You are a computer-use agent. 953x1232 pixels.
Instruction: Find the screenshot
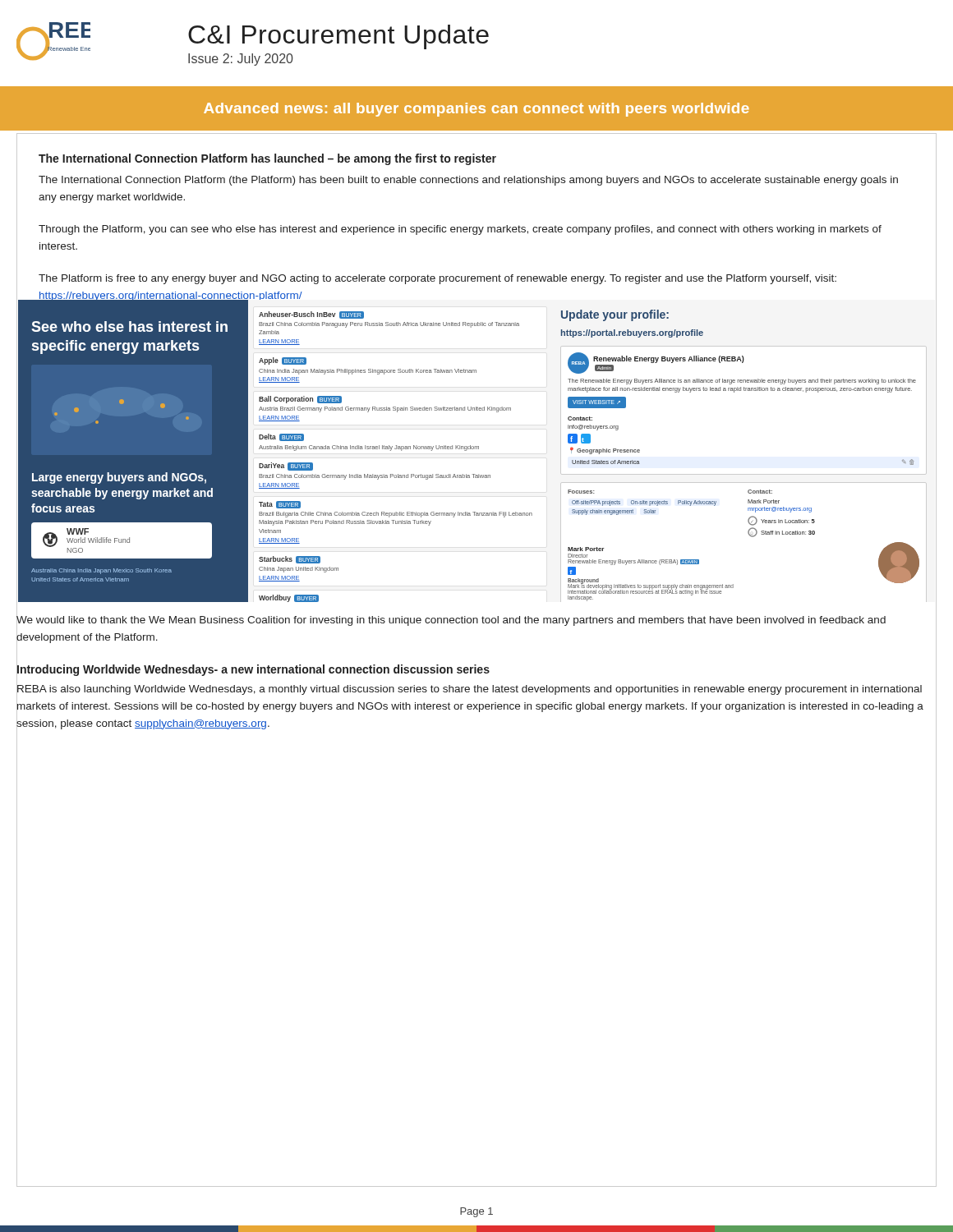(x=476, y=451)
